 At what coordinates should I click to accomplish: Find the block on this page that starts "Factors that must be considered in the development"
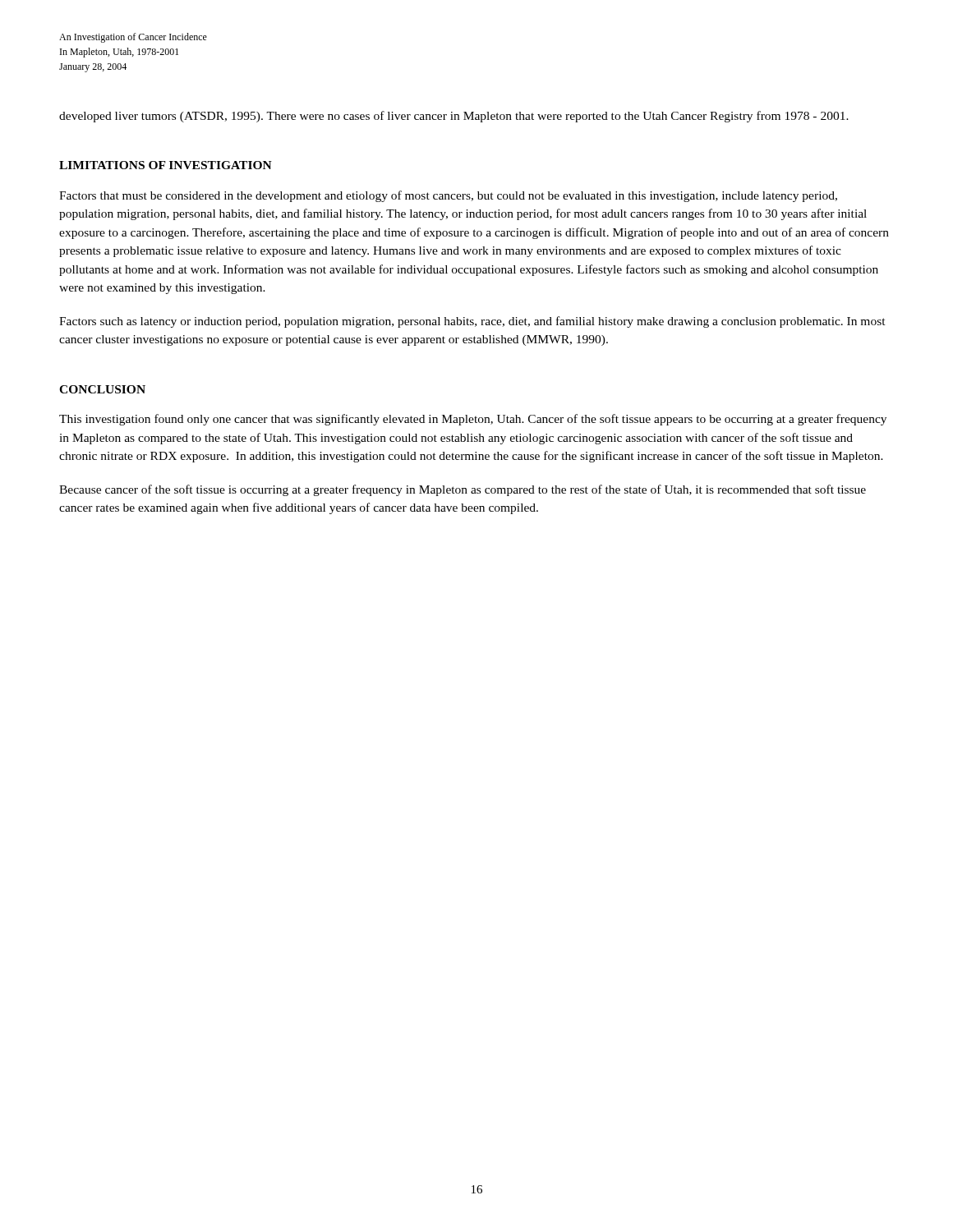(x=474, y=241)
